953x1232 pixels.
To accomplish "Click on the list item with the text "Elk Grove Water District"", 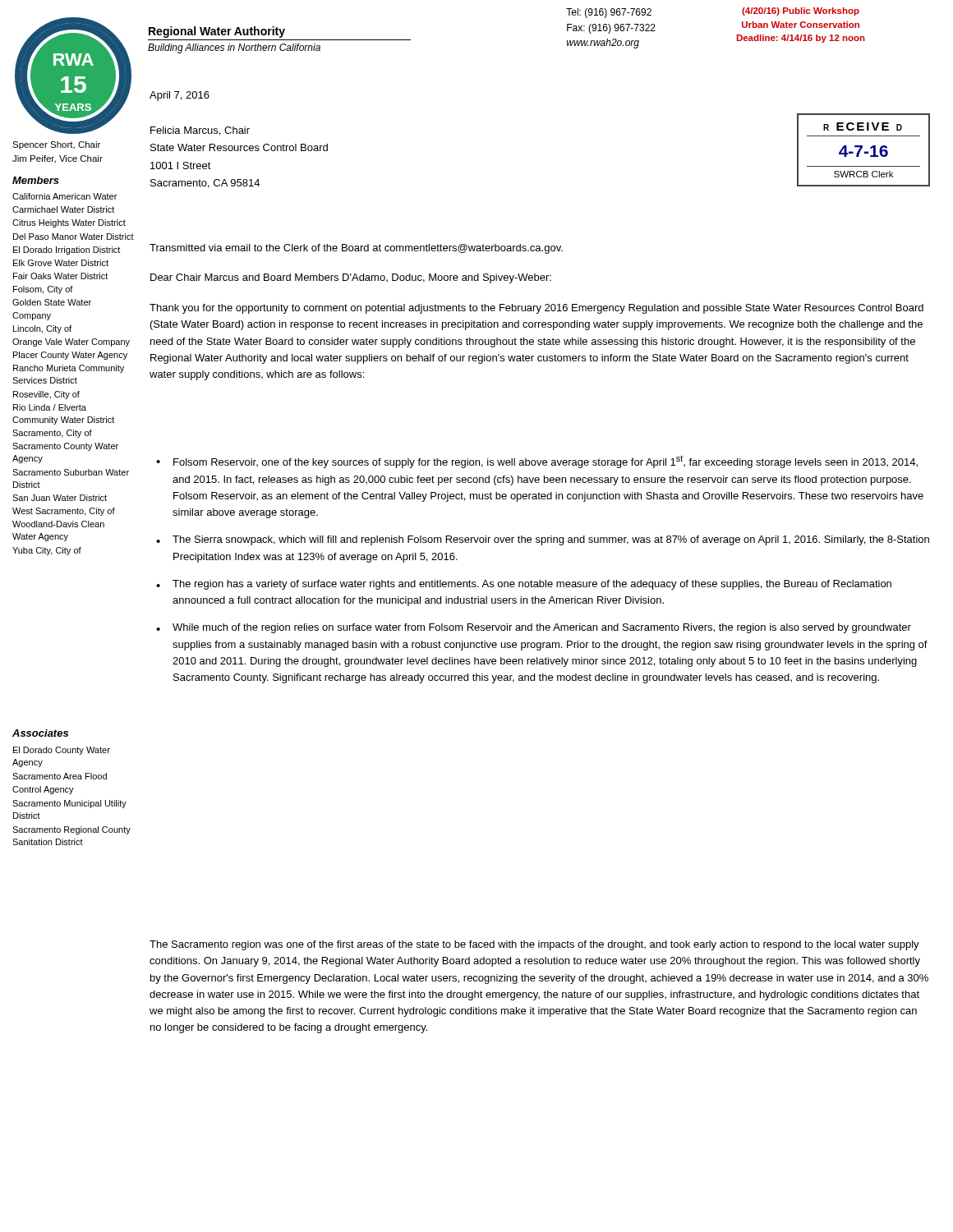I will (x=60, y=263).
